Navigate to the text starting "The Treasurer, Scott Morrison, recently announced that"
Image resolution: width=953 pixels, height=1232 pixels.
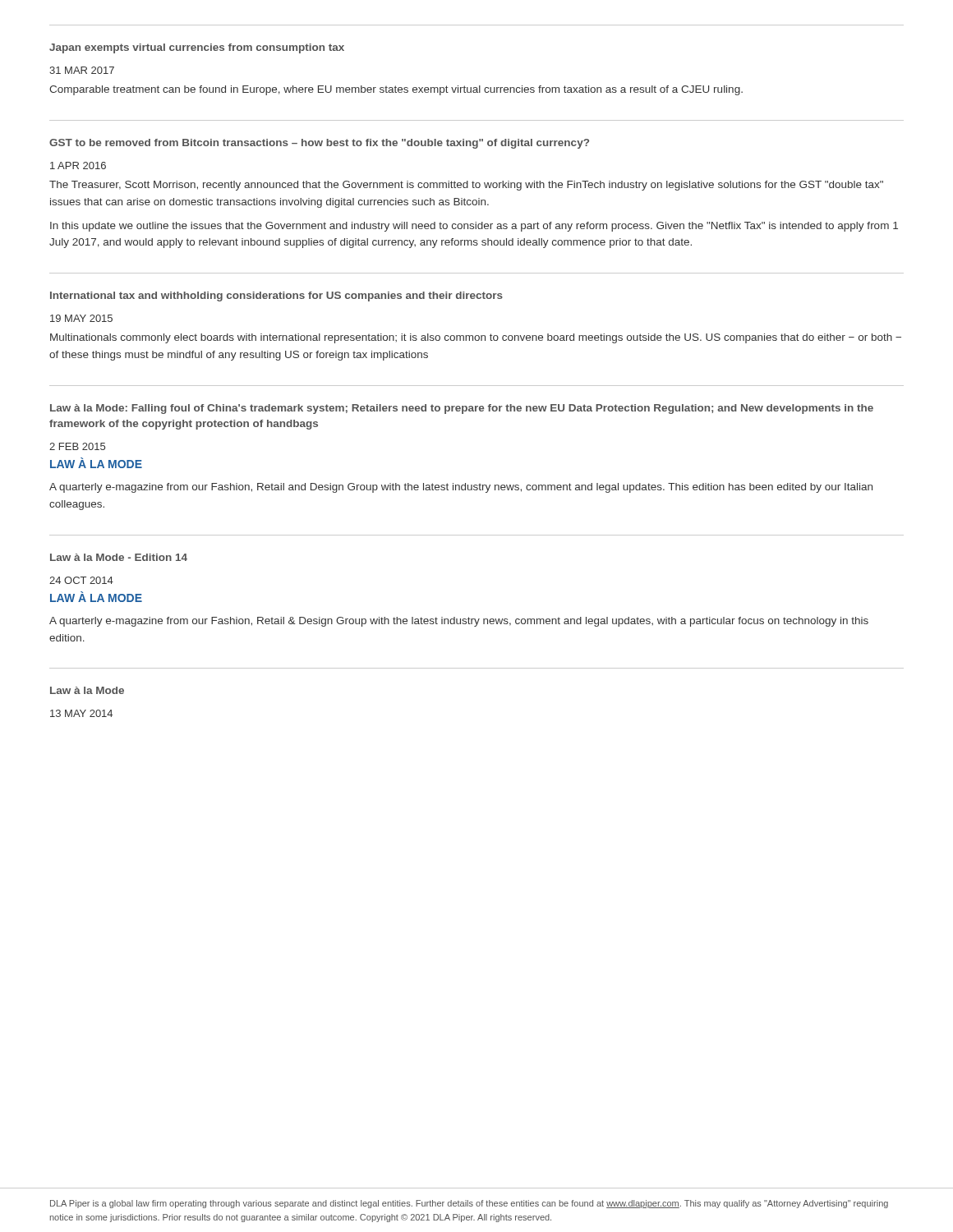(466, 193)
